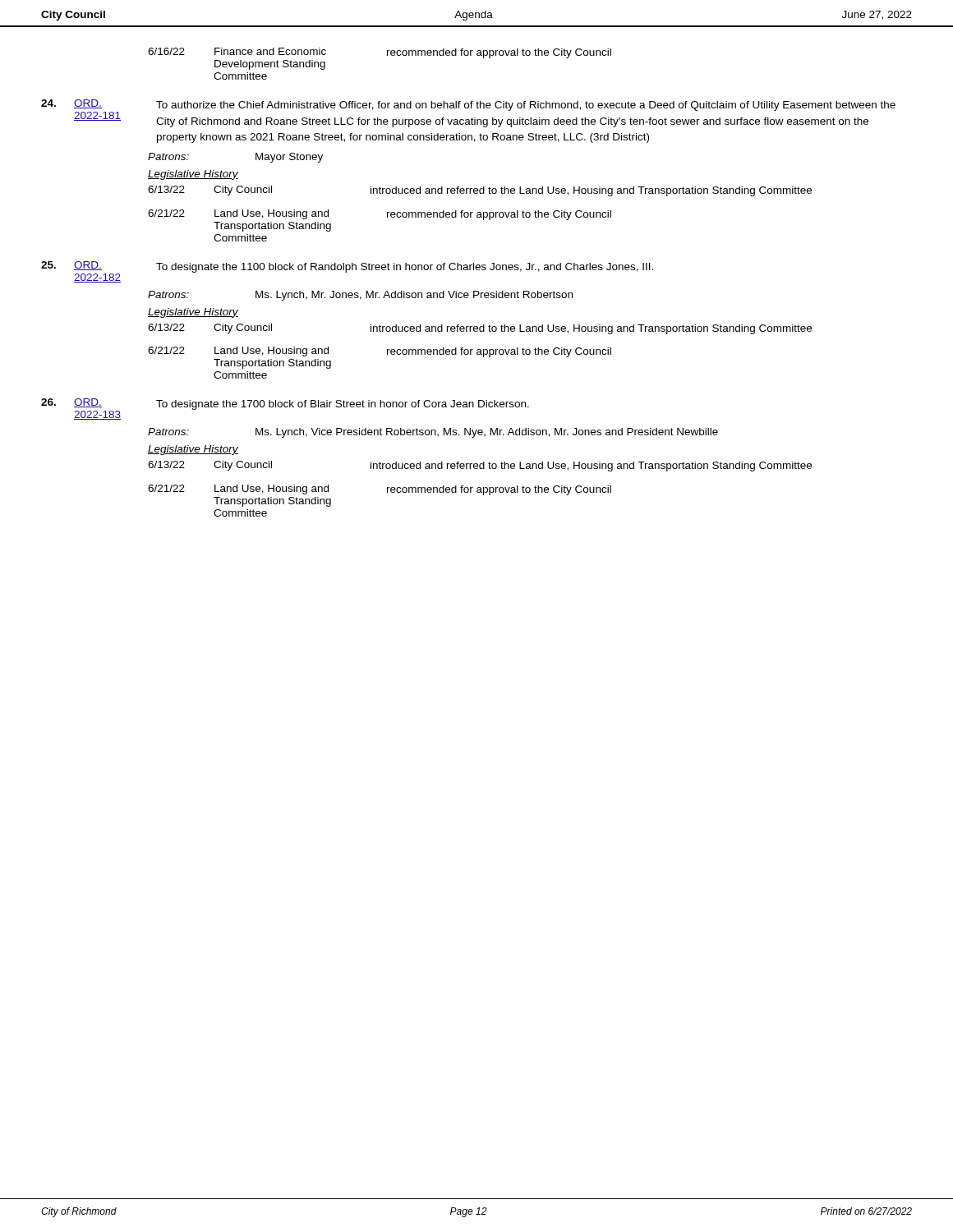Select the text block starting "24. ORD.2022-181 To authorize the"
Viewport: 953px width, 1232px height.
476,121
